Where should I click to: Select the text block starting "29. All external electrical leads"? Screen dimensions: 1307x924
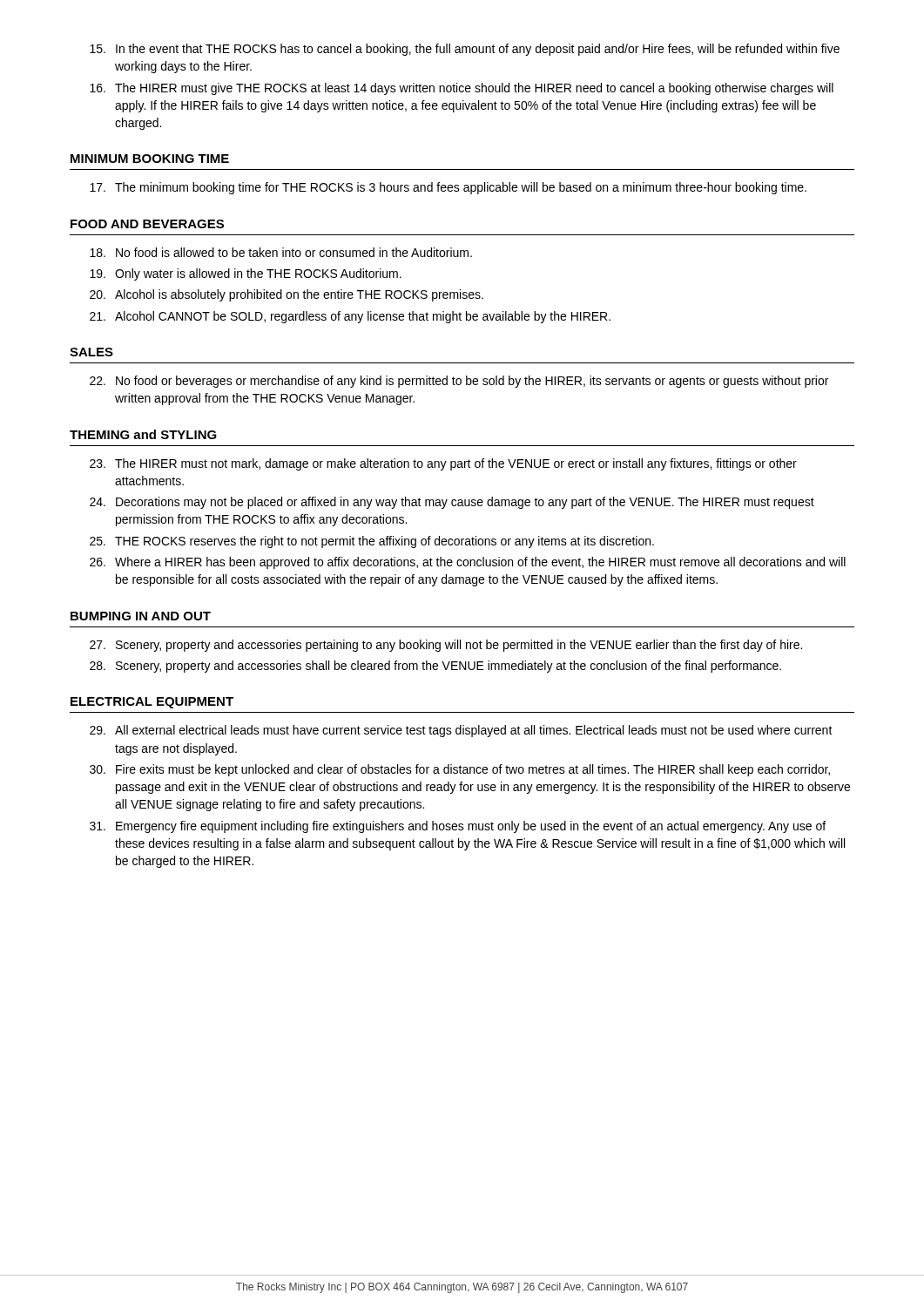tap(462, 739)
